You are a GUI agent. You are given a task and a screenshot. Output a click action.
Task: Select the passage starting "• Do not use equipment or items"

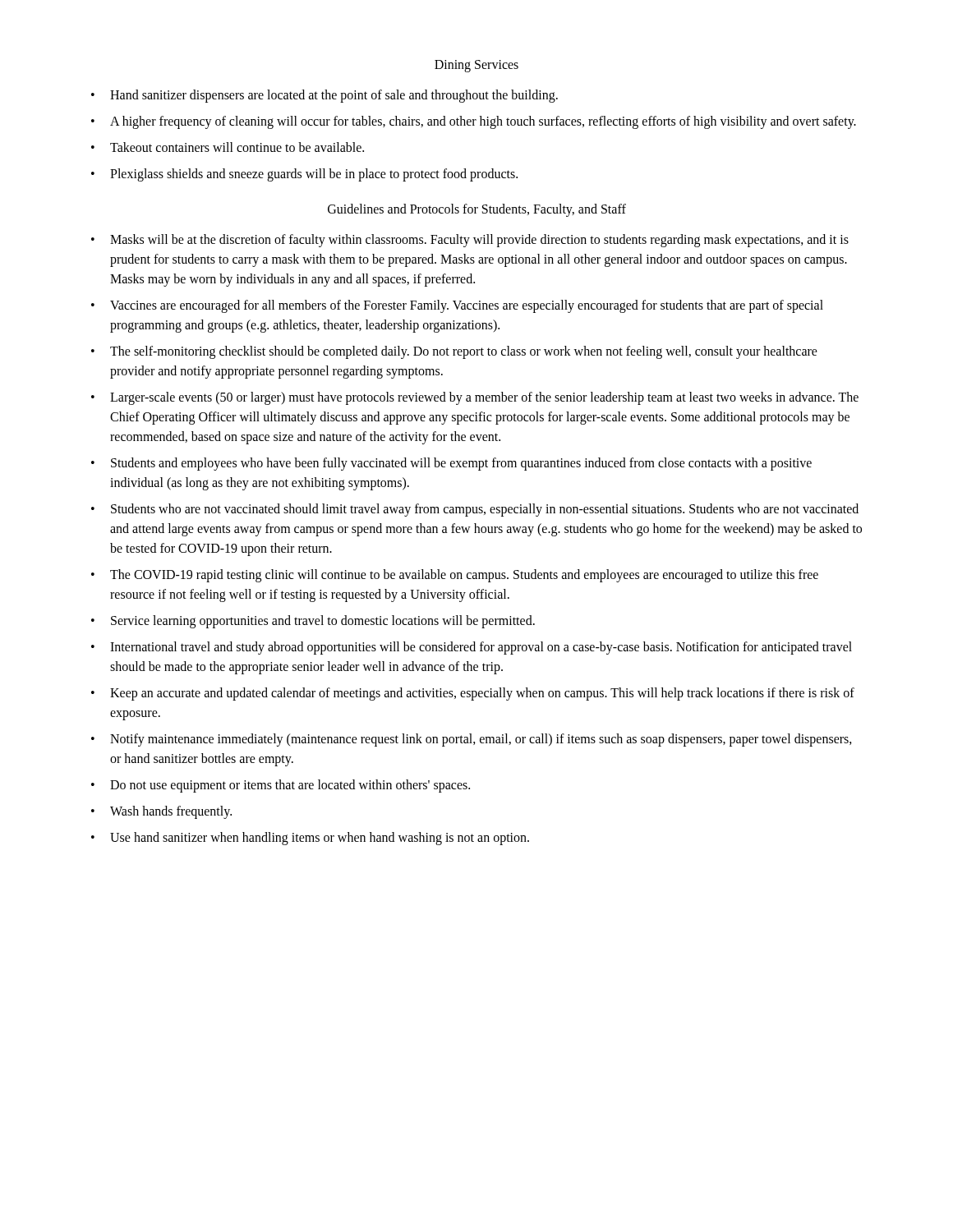(476, 785)
